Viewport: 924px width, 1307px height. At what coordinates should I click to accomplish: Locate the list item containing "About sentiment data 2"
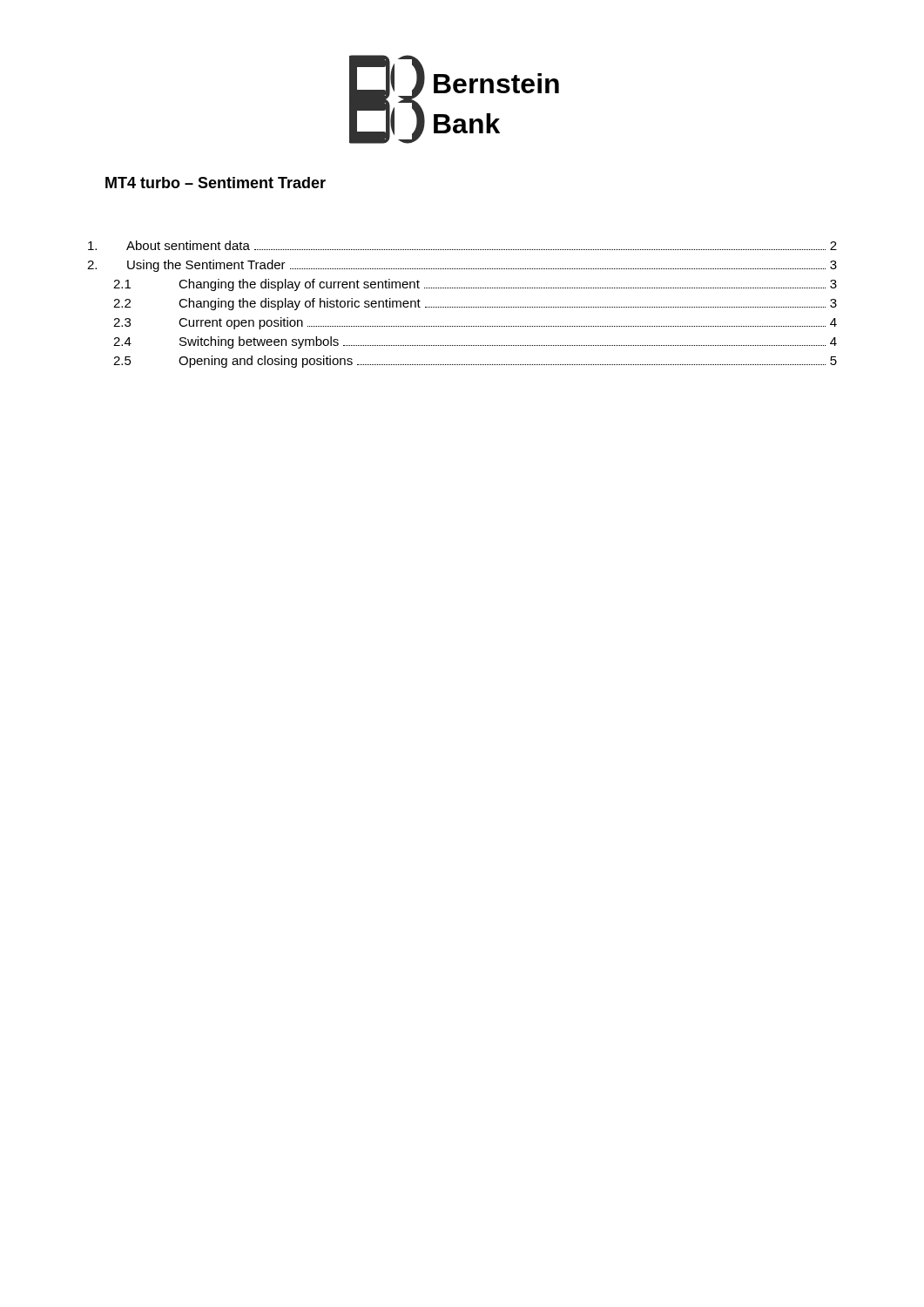(462, 245)
